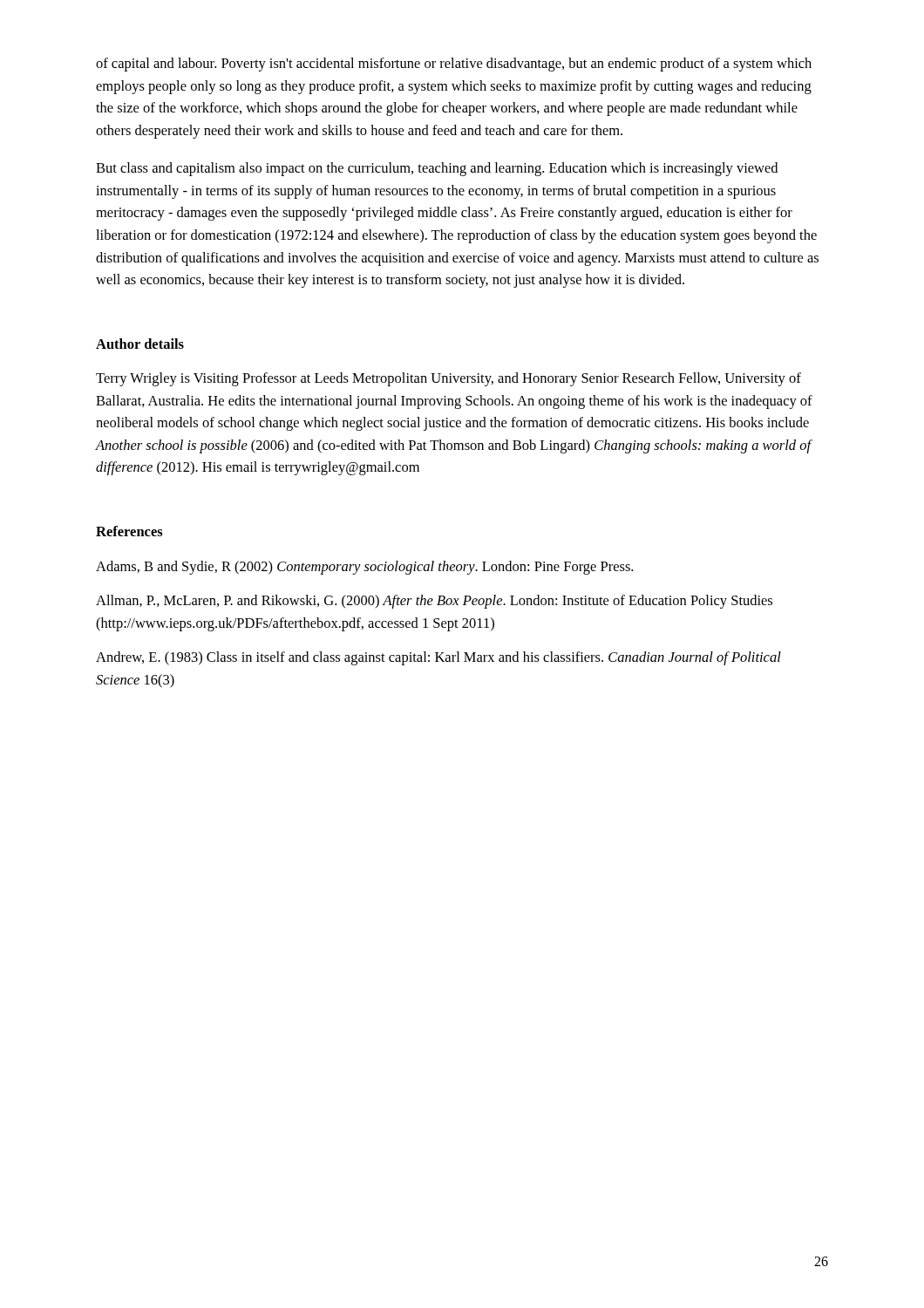The image size is (924, 1308).
Task: Point to the text starting "Author details"
Action: [140, 344]
